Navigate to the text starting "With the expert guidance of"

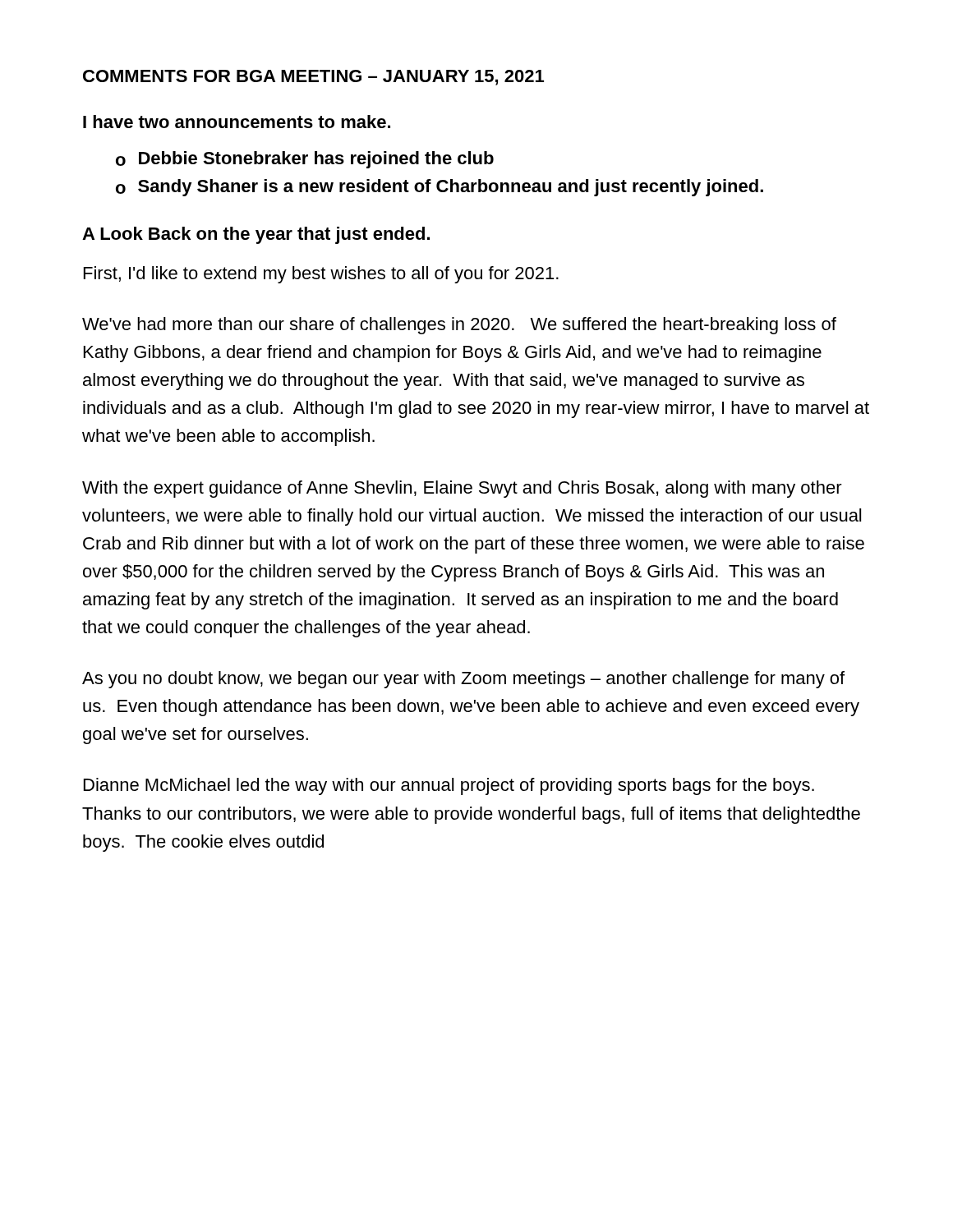473,557
